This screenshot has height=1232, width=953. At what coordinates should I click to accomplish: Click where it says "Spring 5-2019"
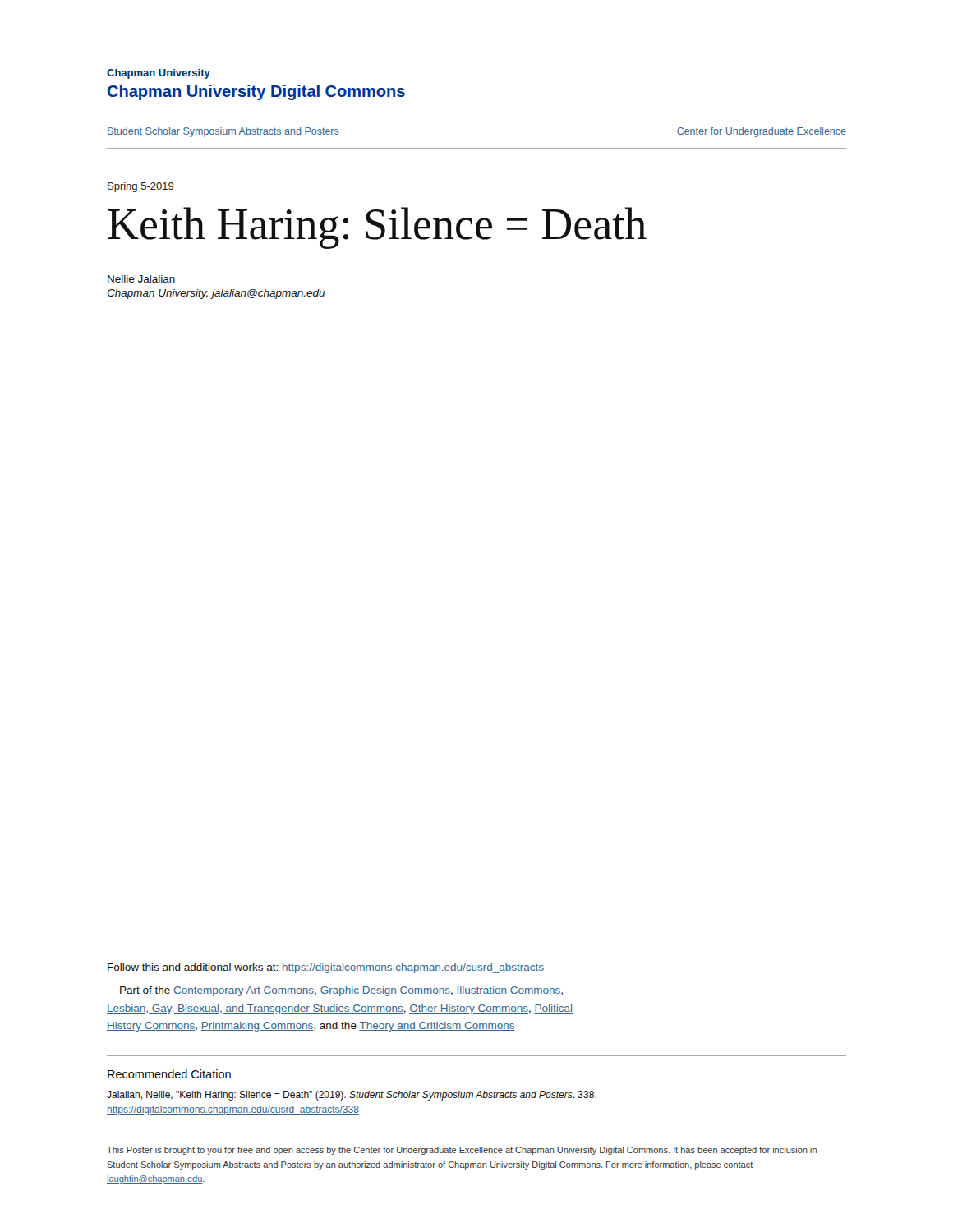[140, 186]
